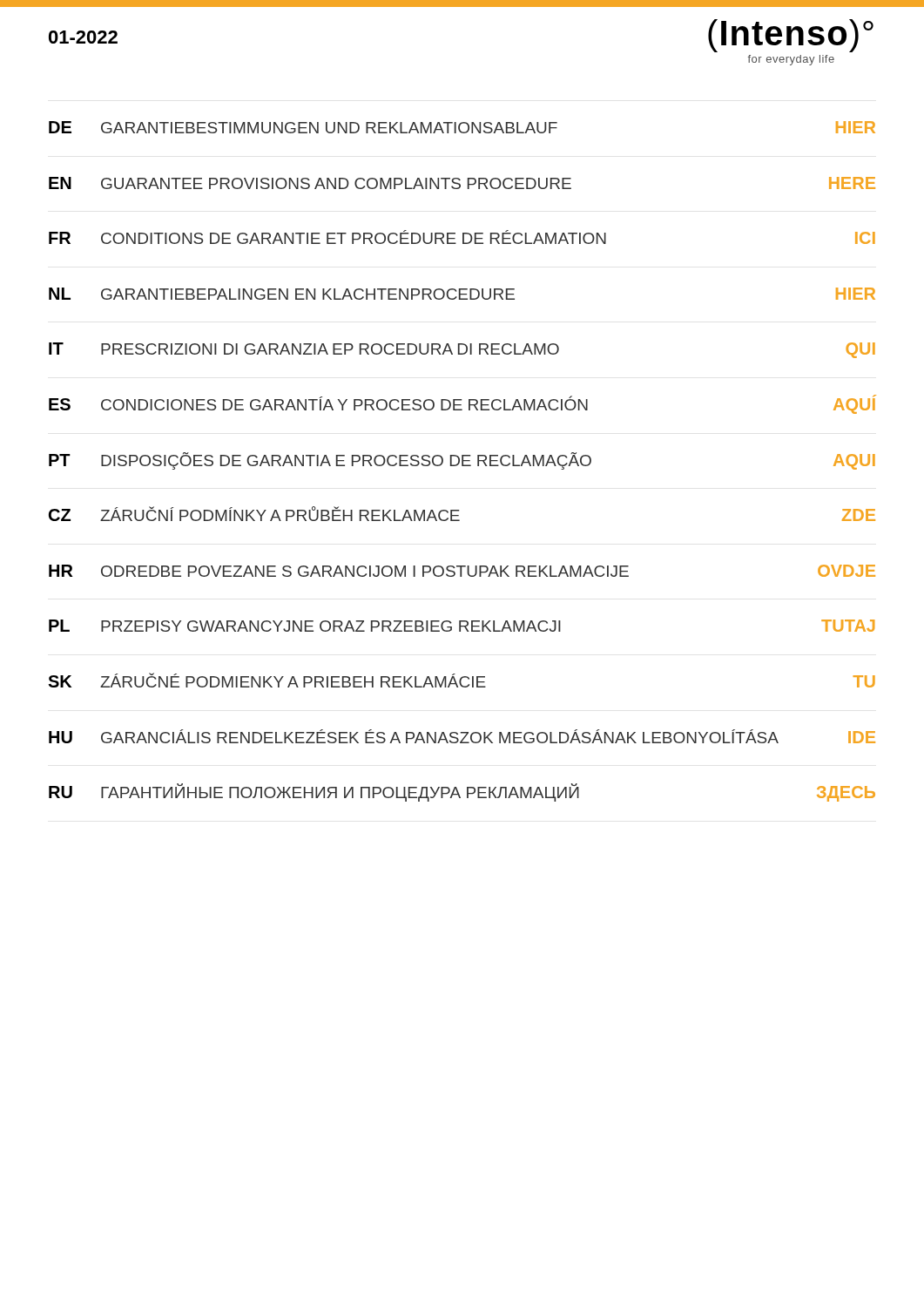Click on the list item that says "FR CONDITIONS DE GARANTIE ET"
924x1307 pixels.
(462, 239)
